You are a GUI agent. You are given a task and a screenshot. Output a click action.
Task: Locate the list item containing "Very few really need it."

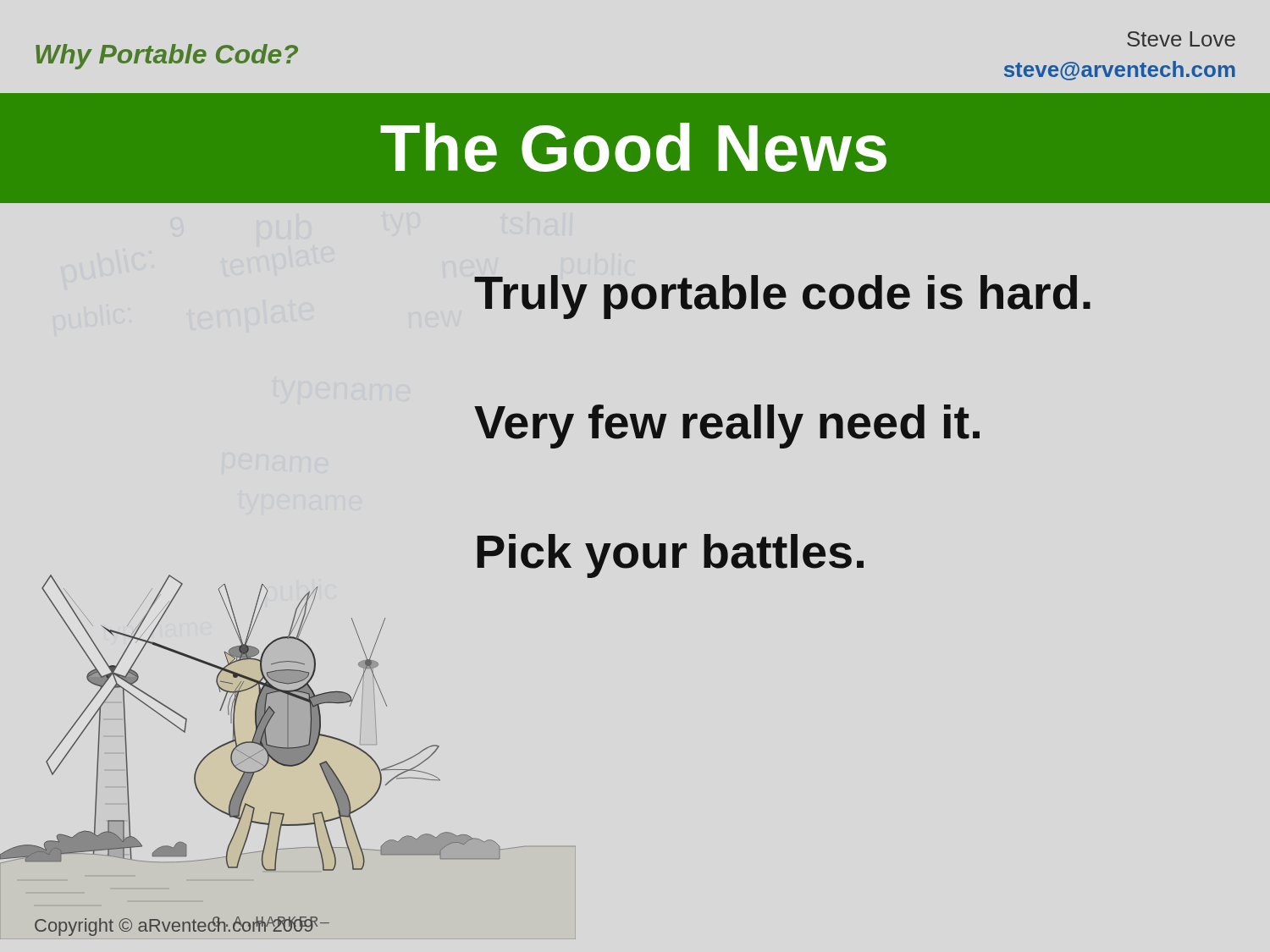728,422
